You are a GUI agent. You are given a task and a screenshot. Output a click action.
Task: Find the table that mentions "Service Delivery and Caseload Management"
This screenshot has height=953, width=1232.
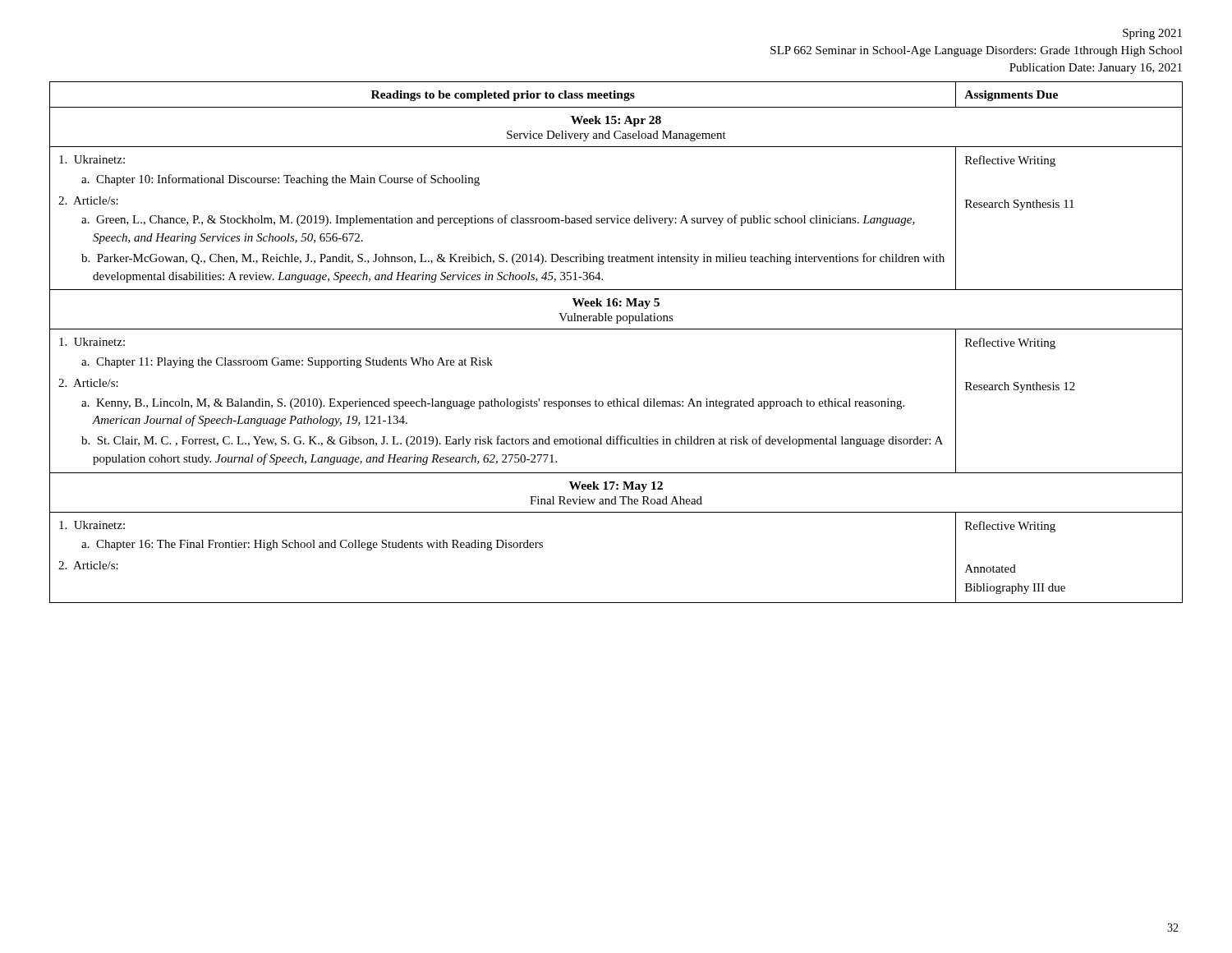pos(616,342)
